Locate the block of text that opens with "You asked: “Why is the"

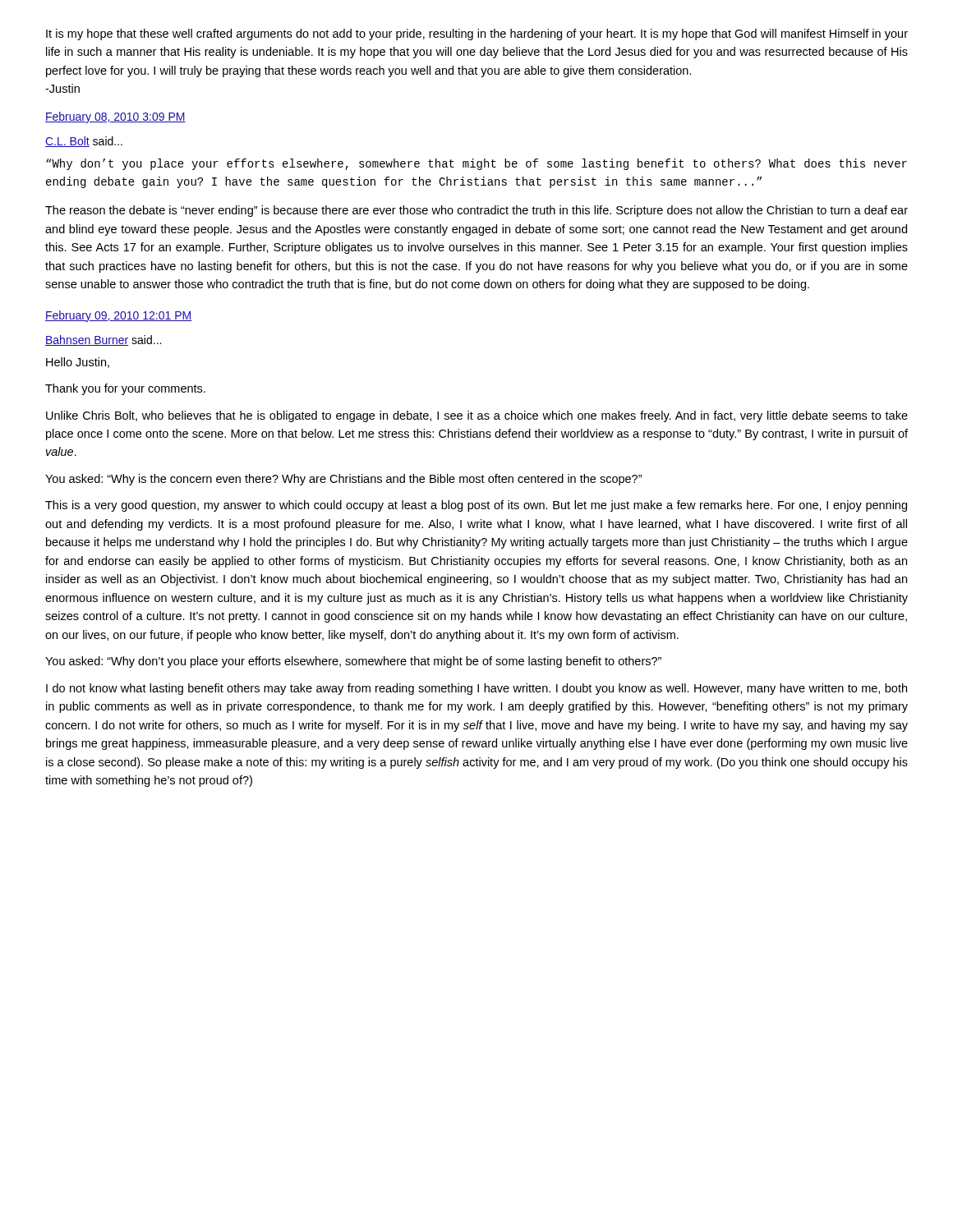click(x=344, y=479)
